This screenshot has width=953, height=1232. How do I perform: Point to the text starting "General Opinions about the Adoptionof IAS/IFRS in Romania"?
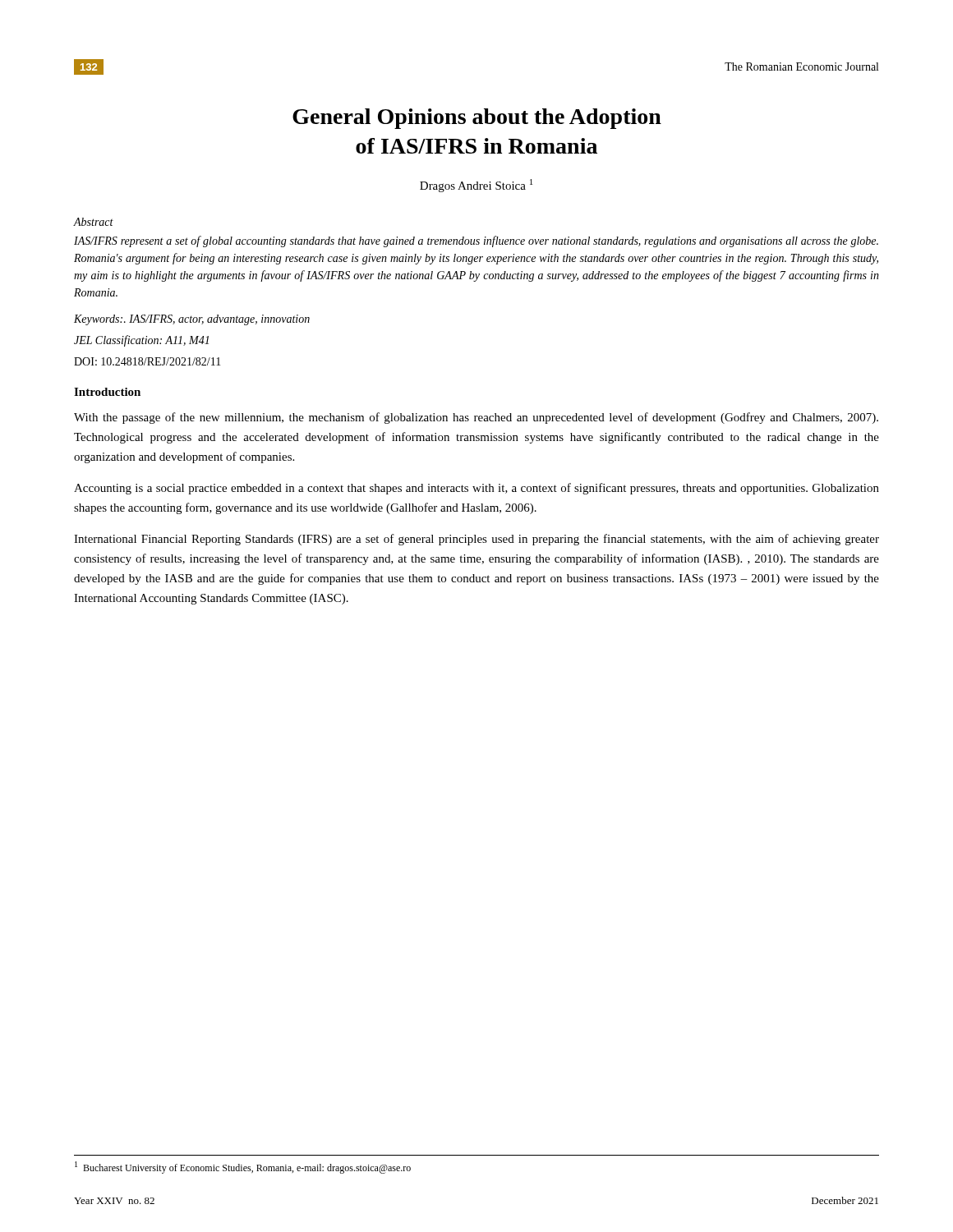tap(476, 132)
